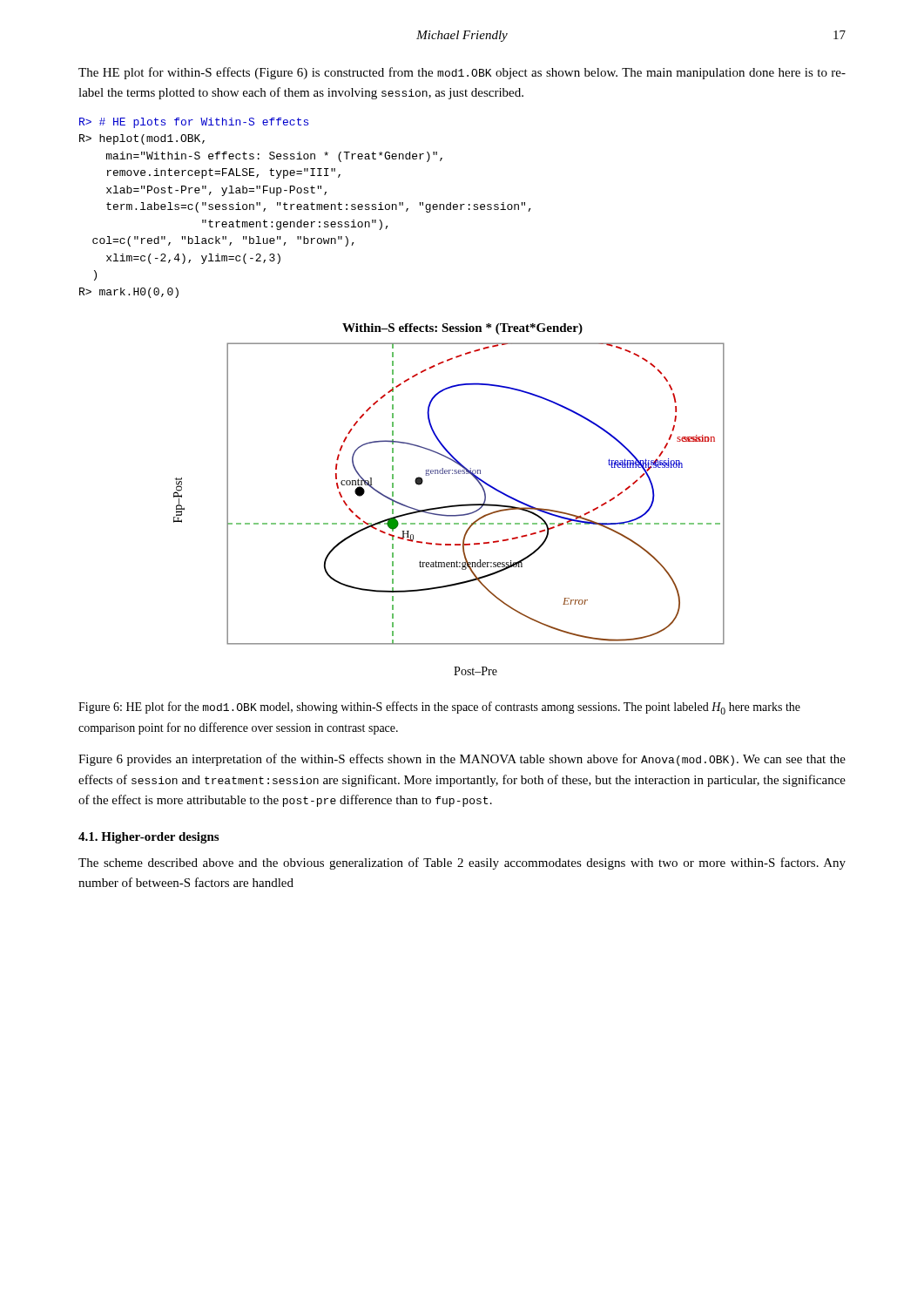Image resolution: width=924 pixels, height=1307 pixels.
Task: Click where it says "4.1. Higher-order designs"
Action: point(149,837)
